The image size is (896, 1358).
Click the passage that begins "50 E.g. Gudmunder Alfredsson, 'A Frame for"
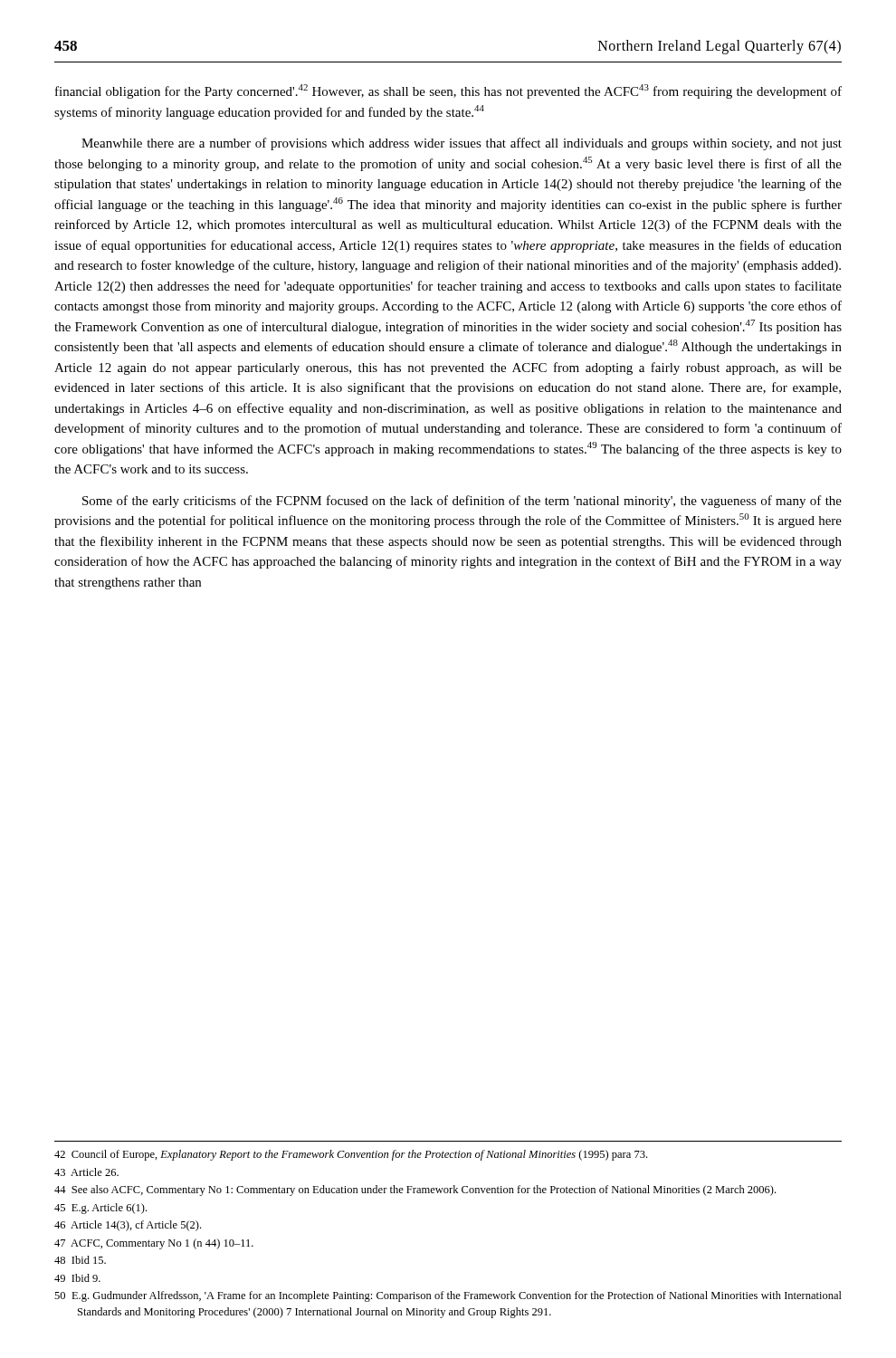[x=448, y=1303]
